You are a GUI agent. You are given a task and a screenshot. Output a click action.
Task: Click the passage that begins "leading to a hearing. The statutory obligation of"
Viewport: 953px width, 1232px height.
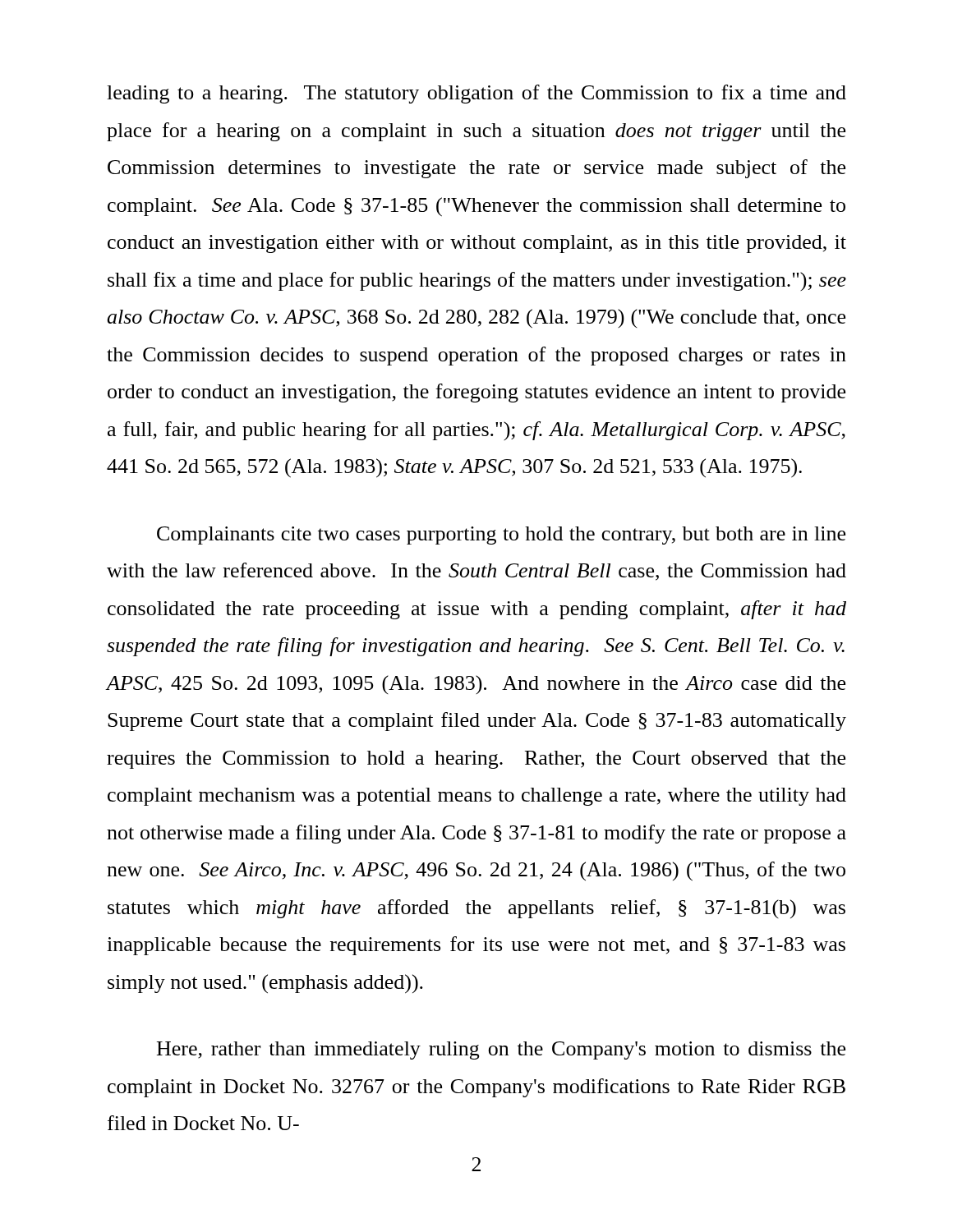(x=476, y=279)
